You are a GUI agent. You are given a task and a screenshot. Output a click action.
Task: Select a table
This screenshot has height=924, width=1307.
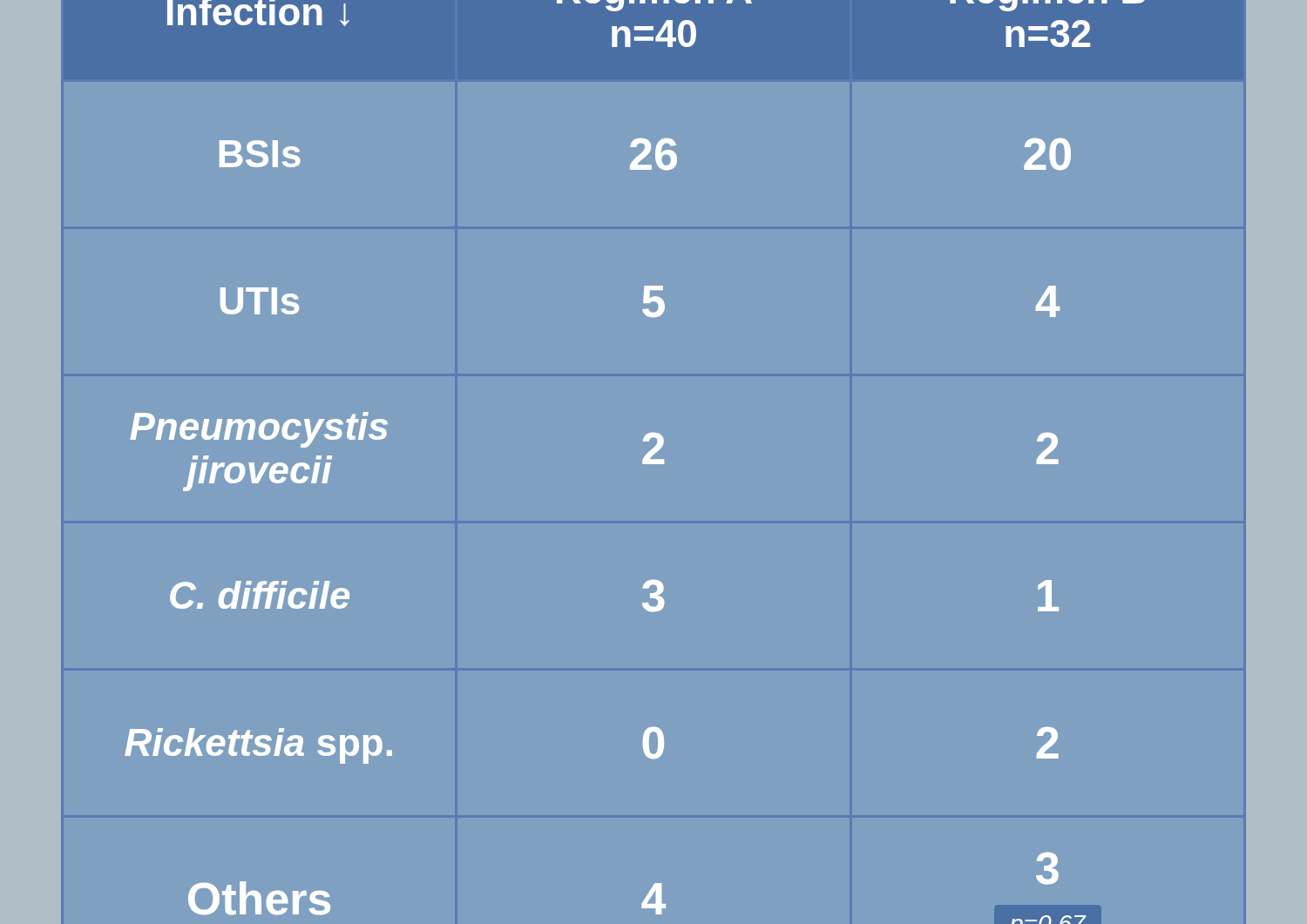click(654, 462)
